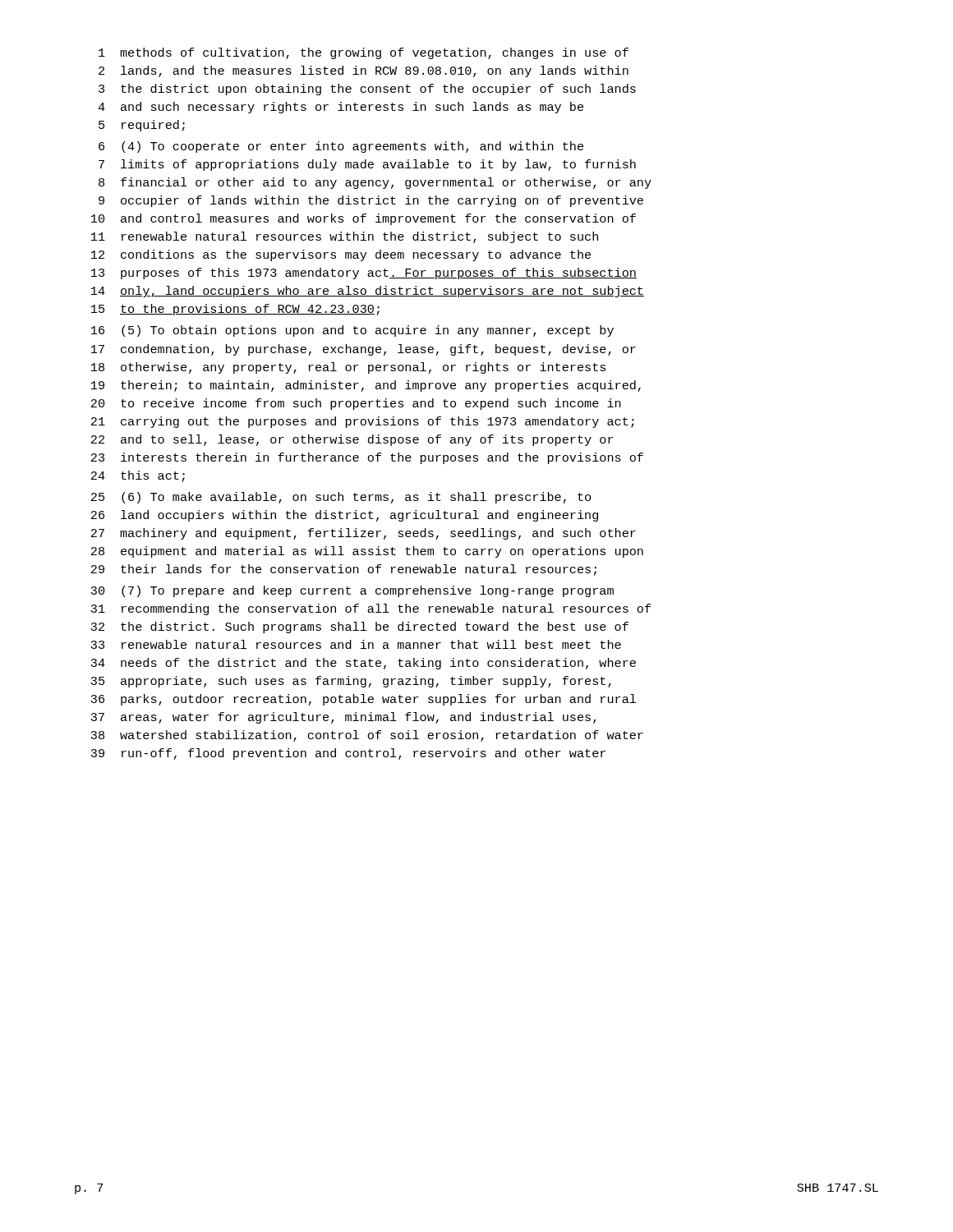Select the text block that reads "30 (7) To prepare and keep current a"
The height and width of the screenshot is (1232, 953).
click(x=476, y=673)
